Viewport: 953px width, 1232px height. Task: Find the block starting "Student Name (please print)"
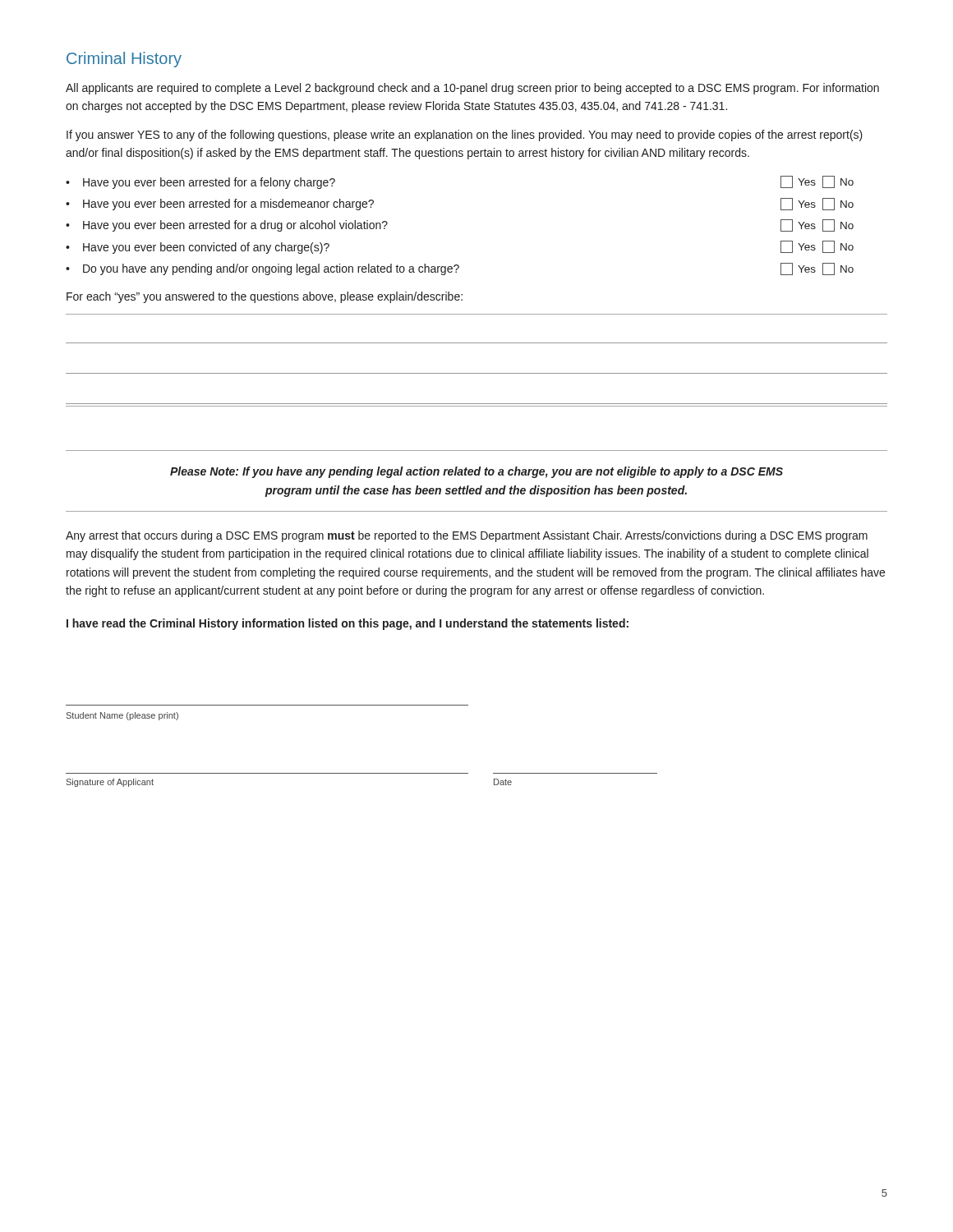coord(122,715)
